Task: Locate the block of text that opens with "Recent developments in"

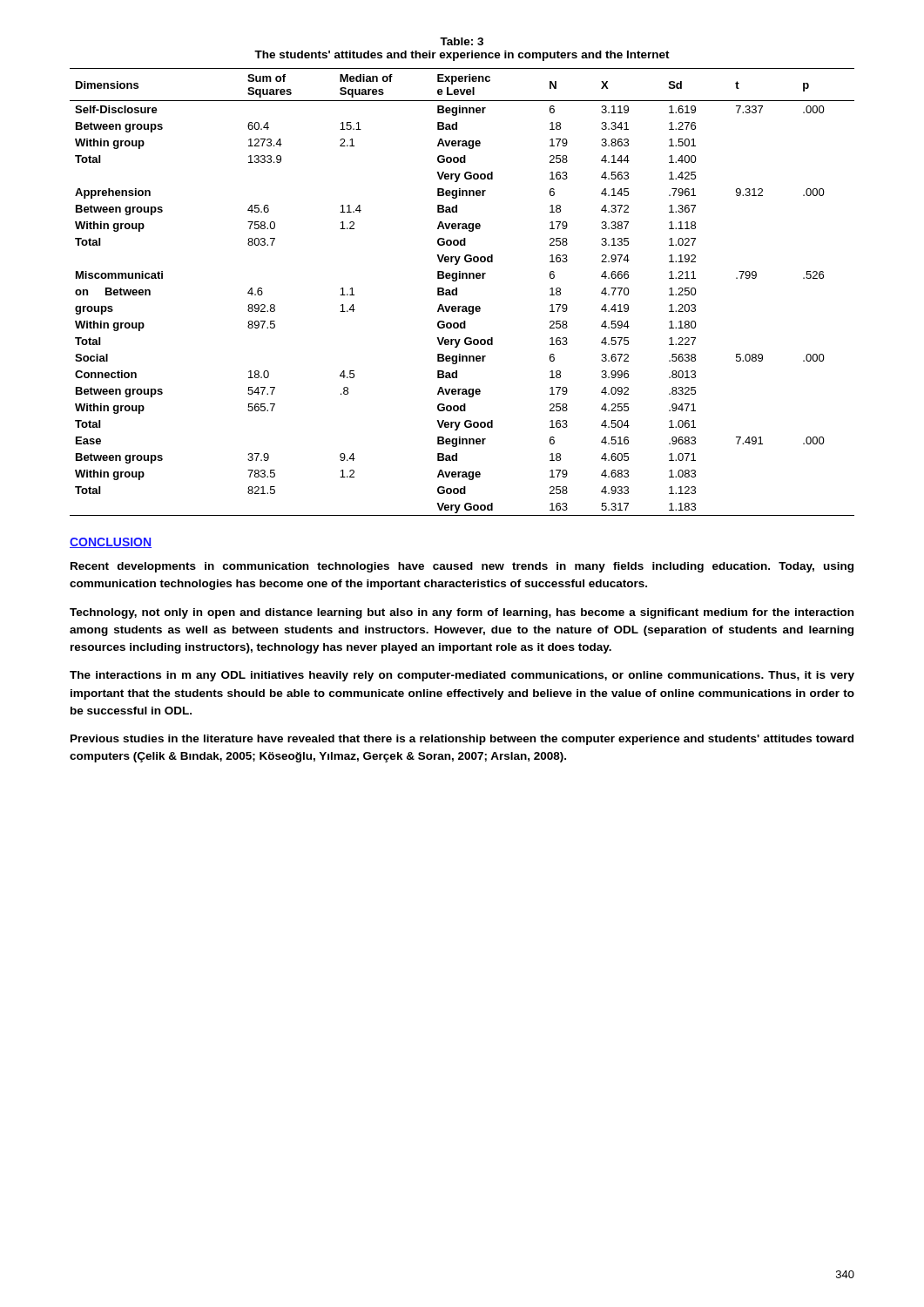Action: [x=462, y=575]
